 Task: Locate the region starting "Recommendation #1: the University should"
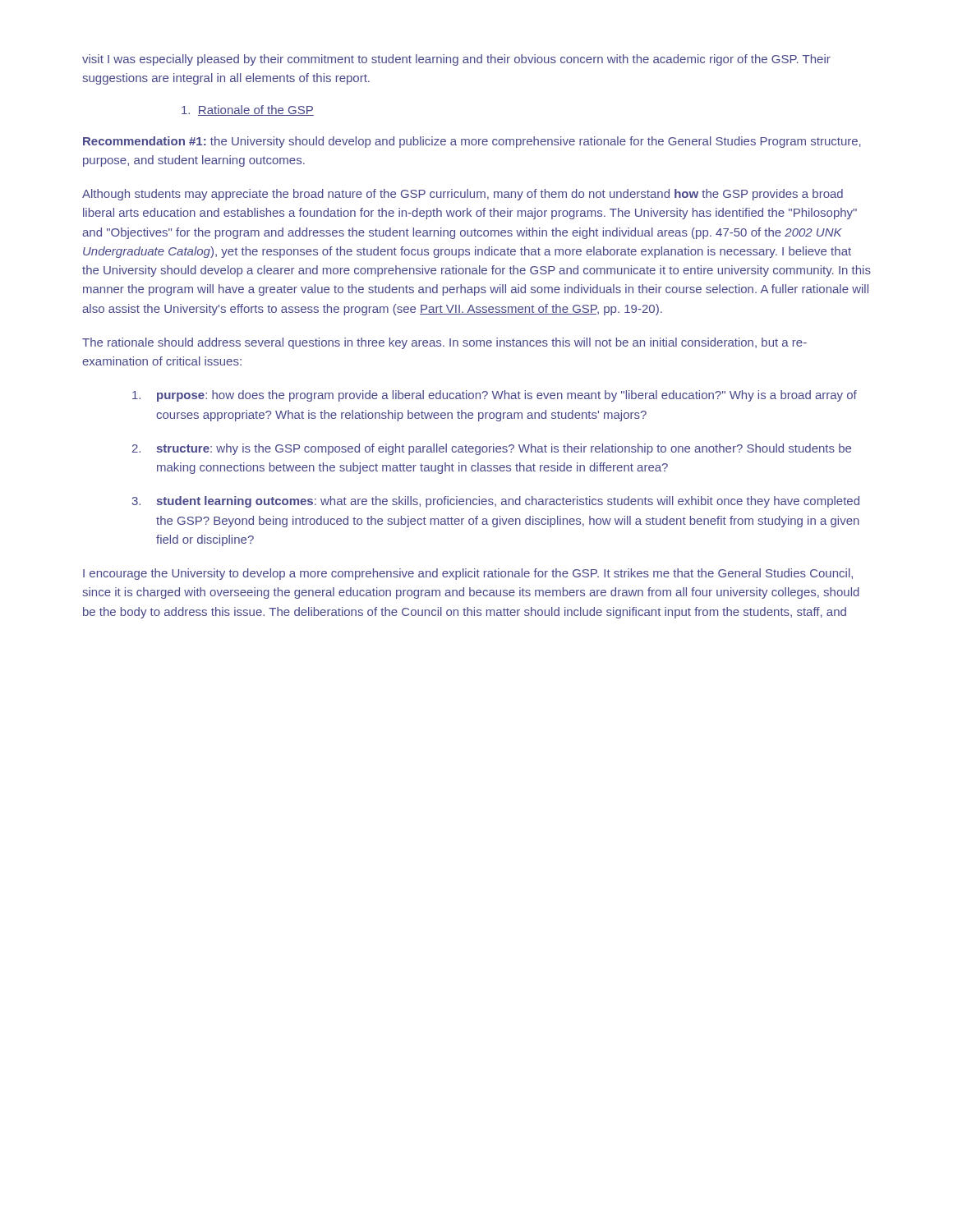pyautogui.click(x=472, y=150)
